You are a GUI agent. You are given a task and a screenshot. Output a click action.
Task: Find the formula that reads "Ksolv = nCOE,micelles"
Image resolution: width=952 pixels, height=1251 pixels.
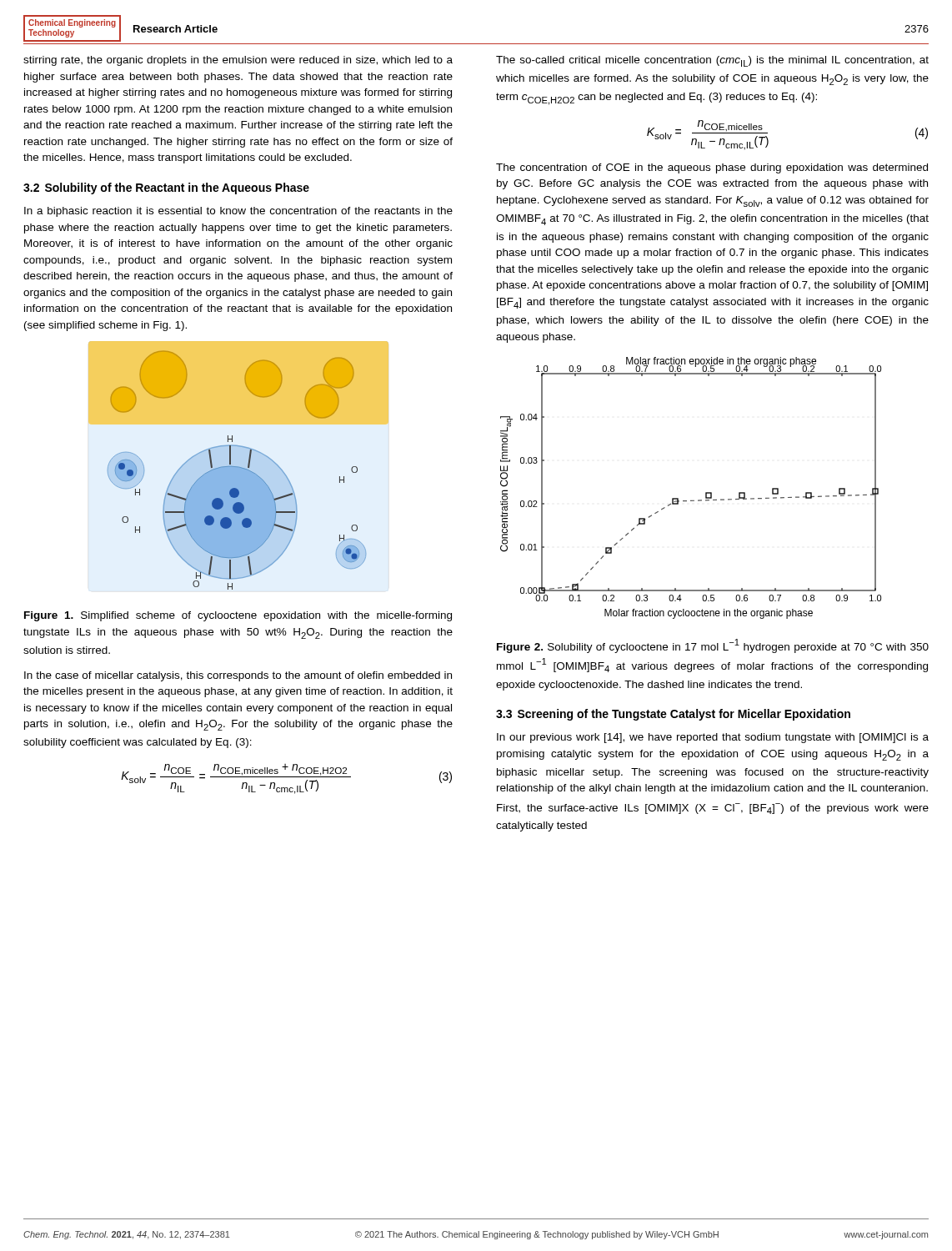coord(730,133)
